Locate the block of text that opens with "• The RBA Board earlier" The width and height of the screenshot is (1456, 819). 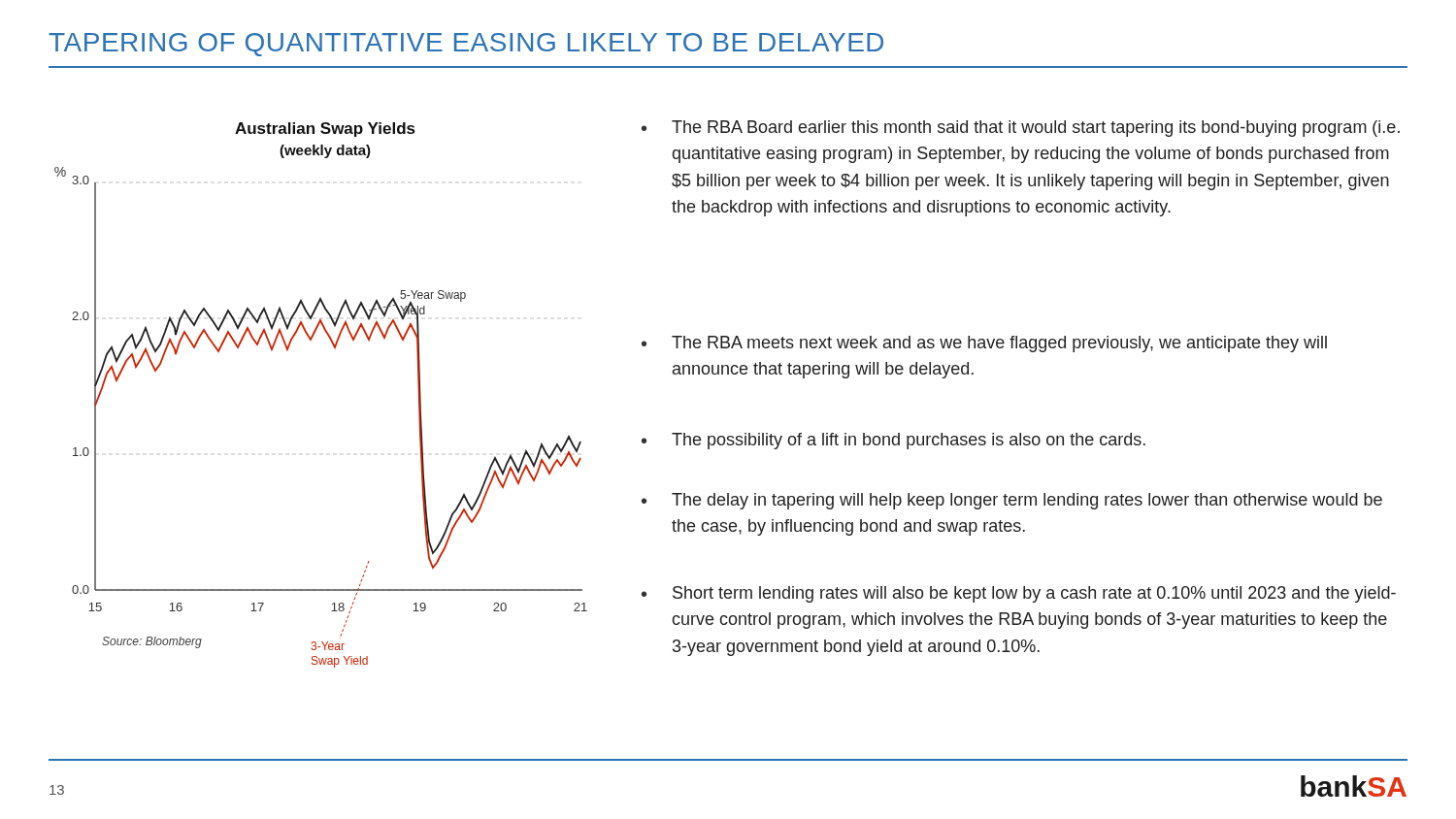pyautogui.click(x=1022, y=168)
